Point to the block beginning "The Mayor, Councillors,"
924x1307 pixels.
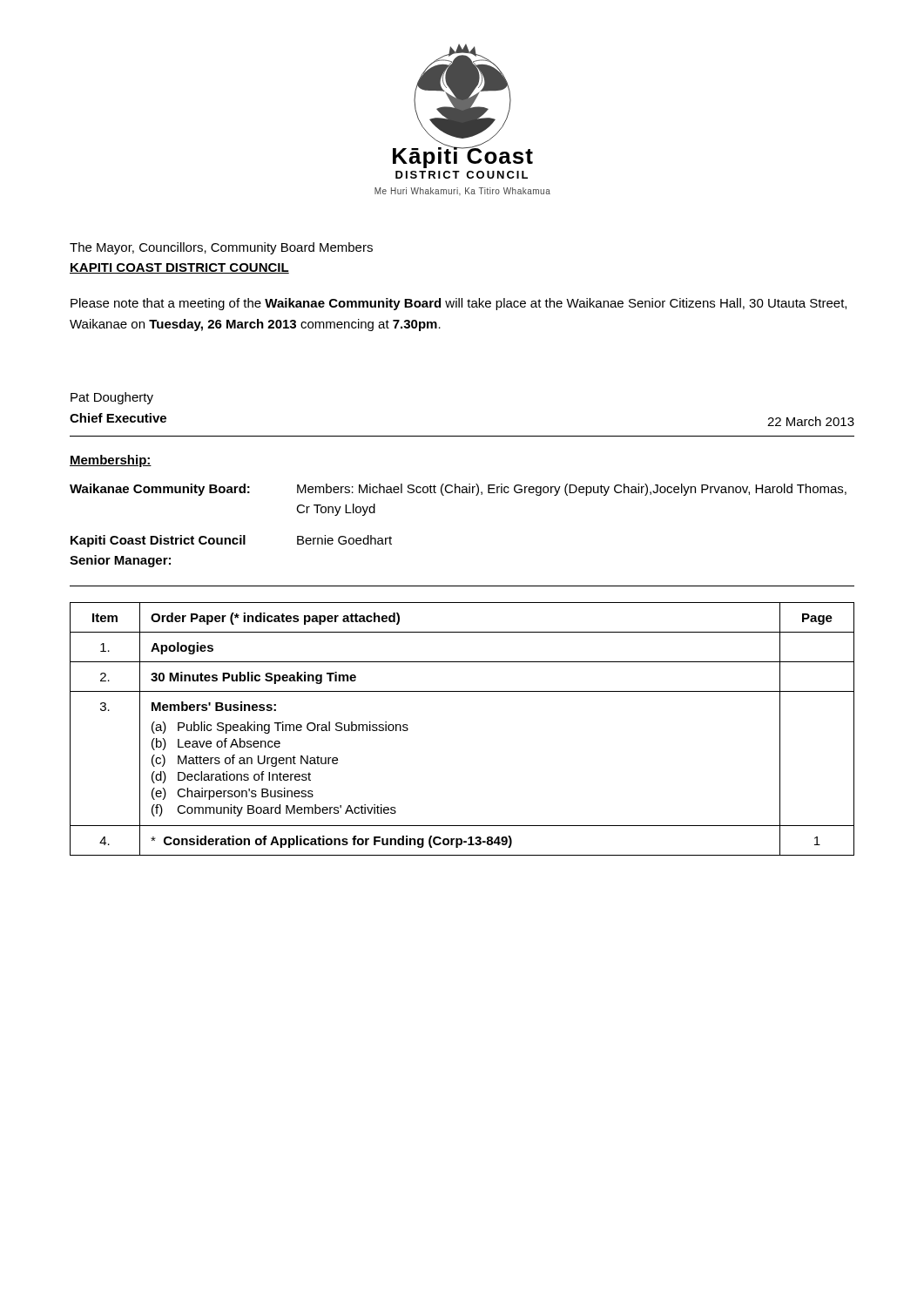pos(221,257)
